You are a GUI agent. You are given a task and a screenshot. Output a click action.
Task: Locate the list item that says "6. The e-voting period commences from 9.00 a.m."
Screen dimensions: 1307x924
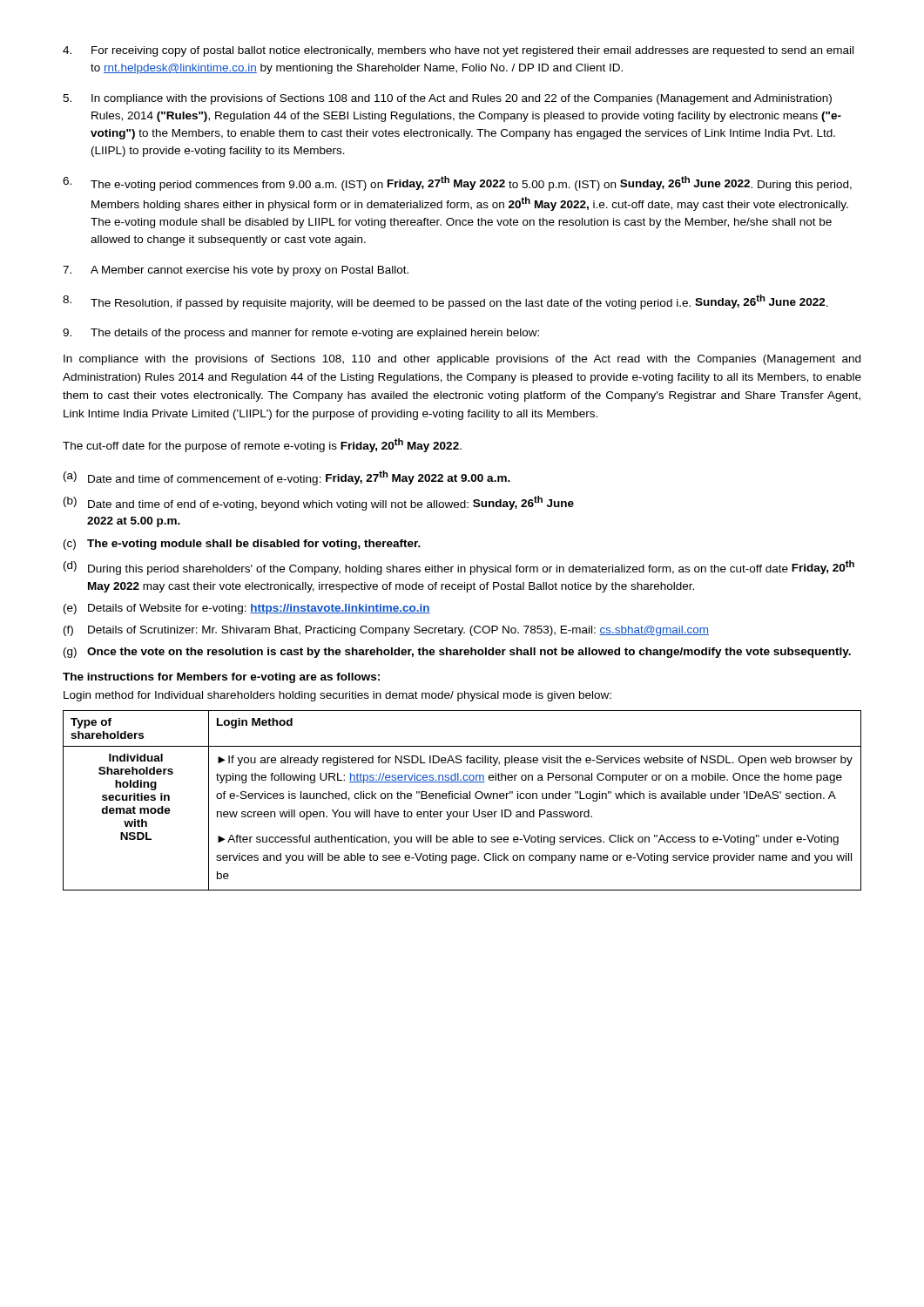[x=462, y=210]
